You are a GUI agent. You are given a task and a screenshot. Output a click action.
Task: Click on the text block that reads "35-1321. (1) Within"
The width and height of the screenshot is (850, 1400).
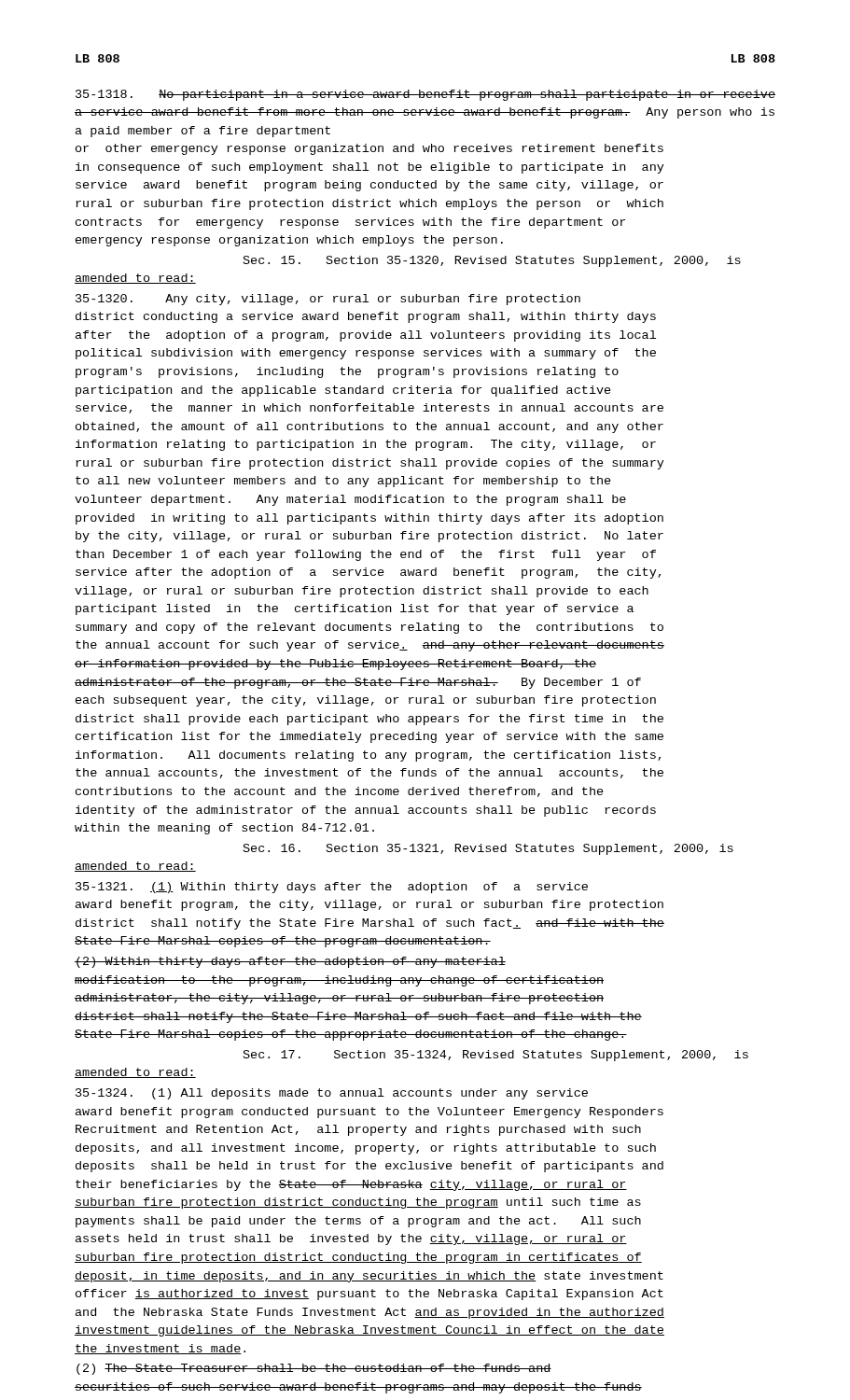[x=425, y=915]
